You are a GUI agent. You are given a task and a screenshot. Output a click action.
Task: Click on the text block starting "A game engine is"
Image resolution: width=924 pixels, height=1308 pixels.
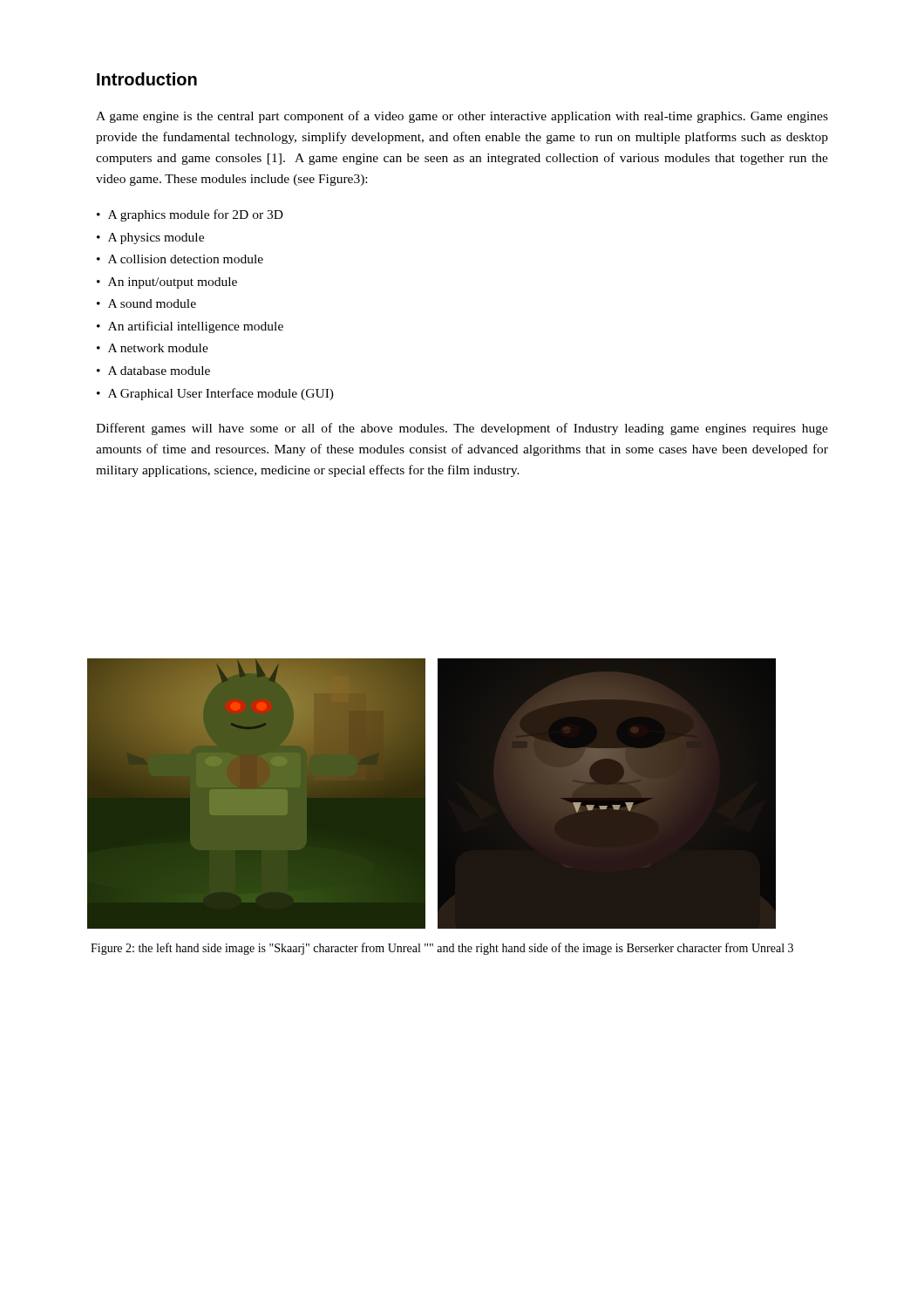[462, 147]
